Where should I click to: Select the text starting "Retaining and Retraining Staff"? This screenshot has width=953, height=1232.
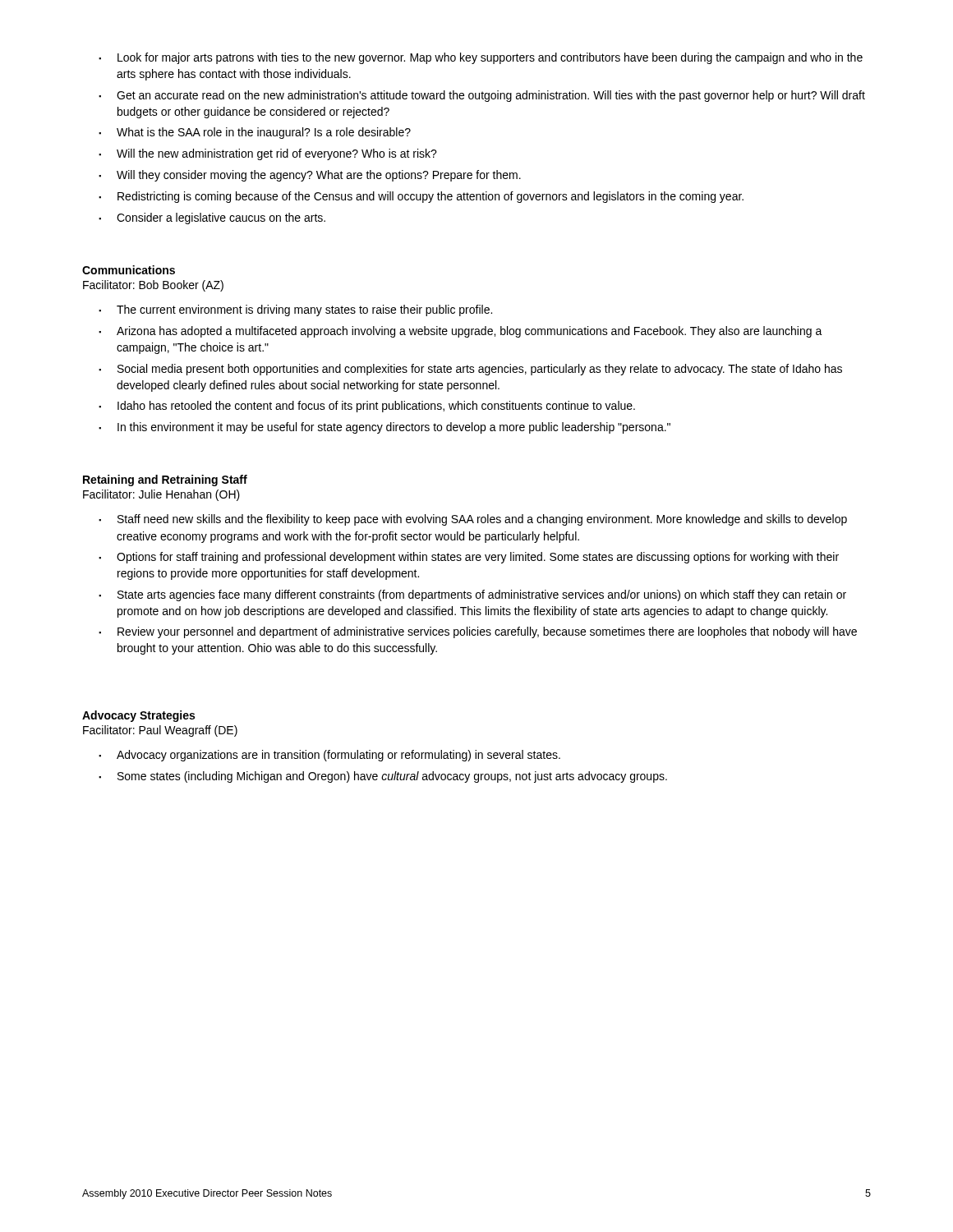165,480
